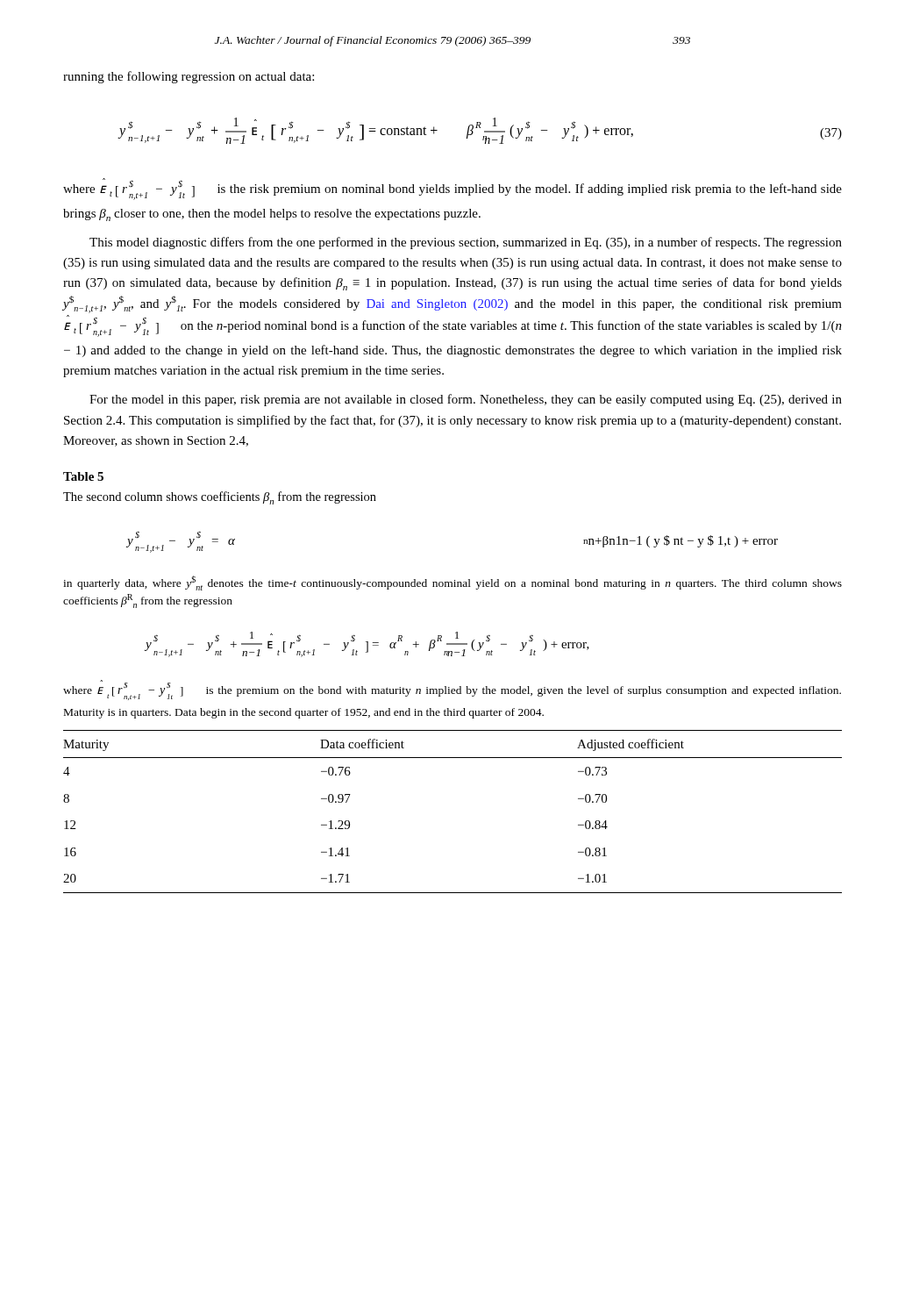Find the text block that reads "in quarterly data, where y$nt denotes the"
The image size is (905, 1316).
(452, 592)
